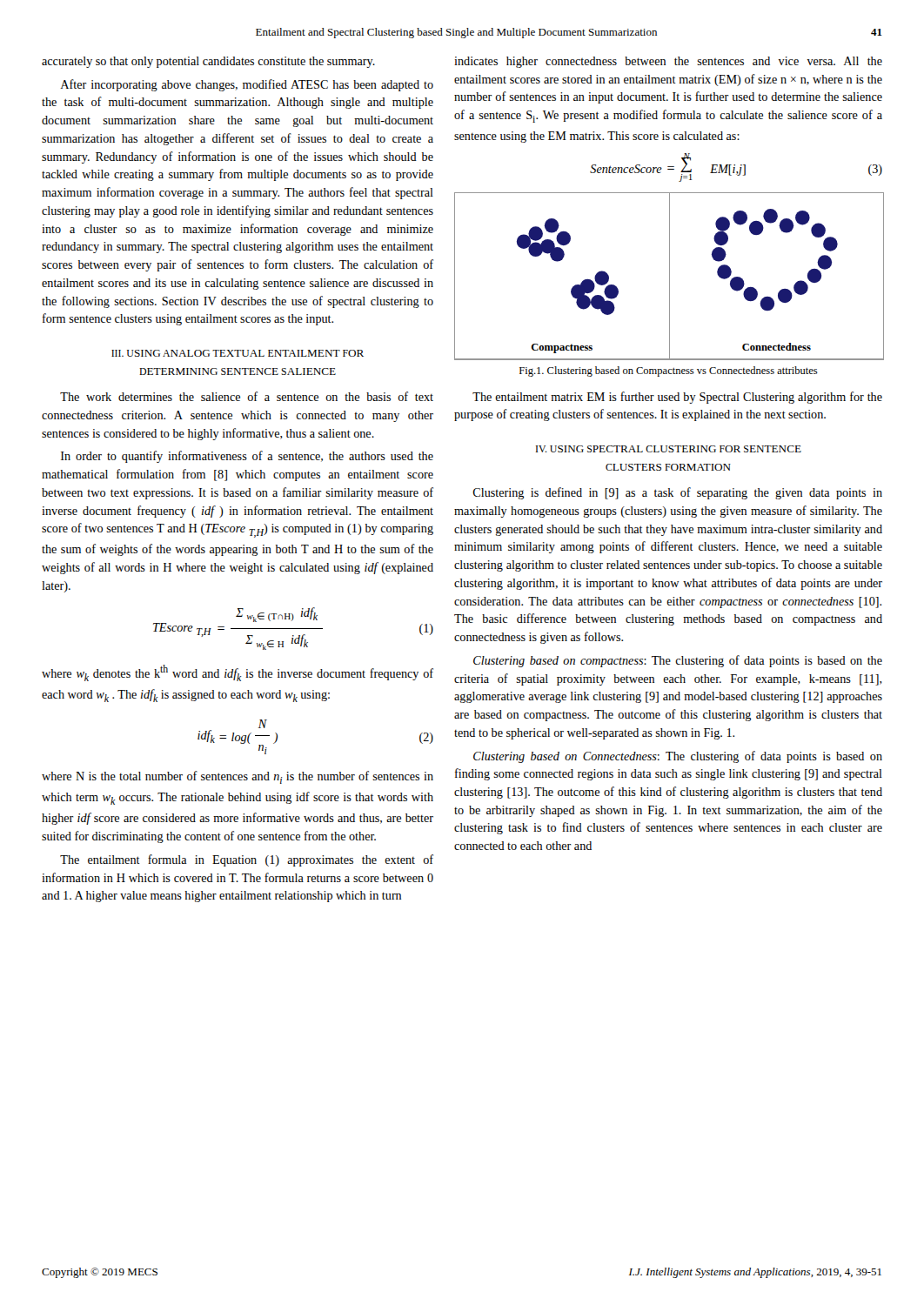924x1305 pixels.
Task: Select the text starting "SentenceScore = ∑ j=1 N EM[i,j] (3)"
Action: coord(736,169)
